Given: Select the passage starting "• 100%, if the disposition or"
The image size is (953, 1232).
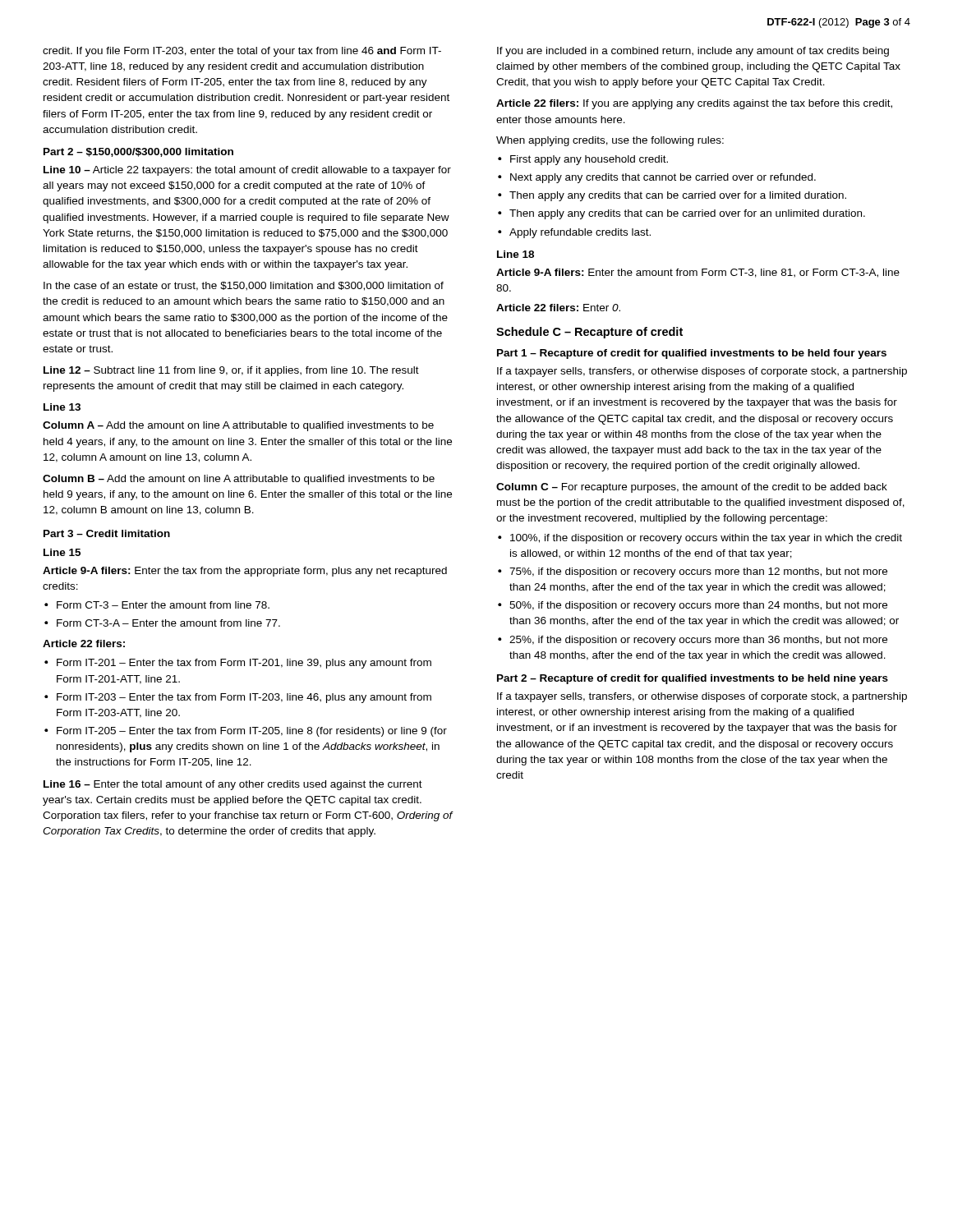Looking at the screenshot, I should (x=700, y=544).
